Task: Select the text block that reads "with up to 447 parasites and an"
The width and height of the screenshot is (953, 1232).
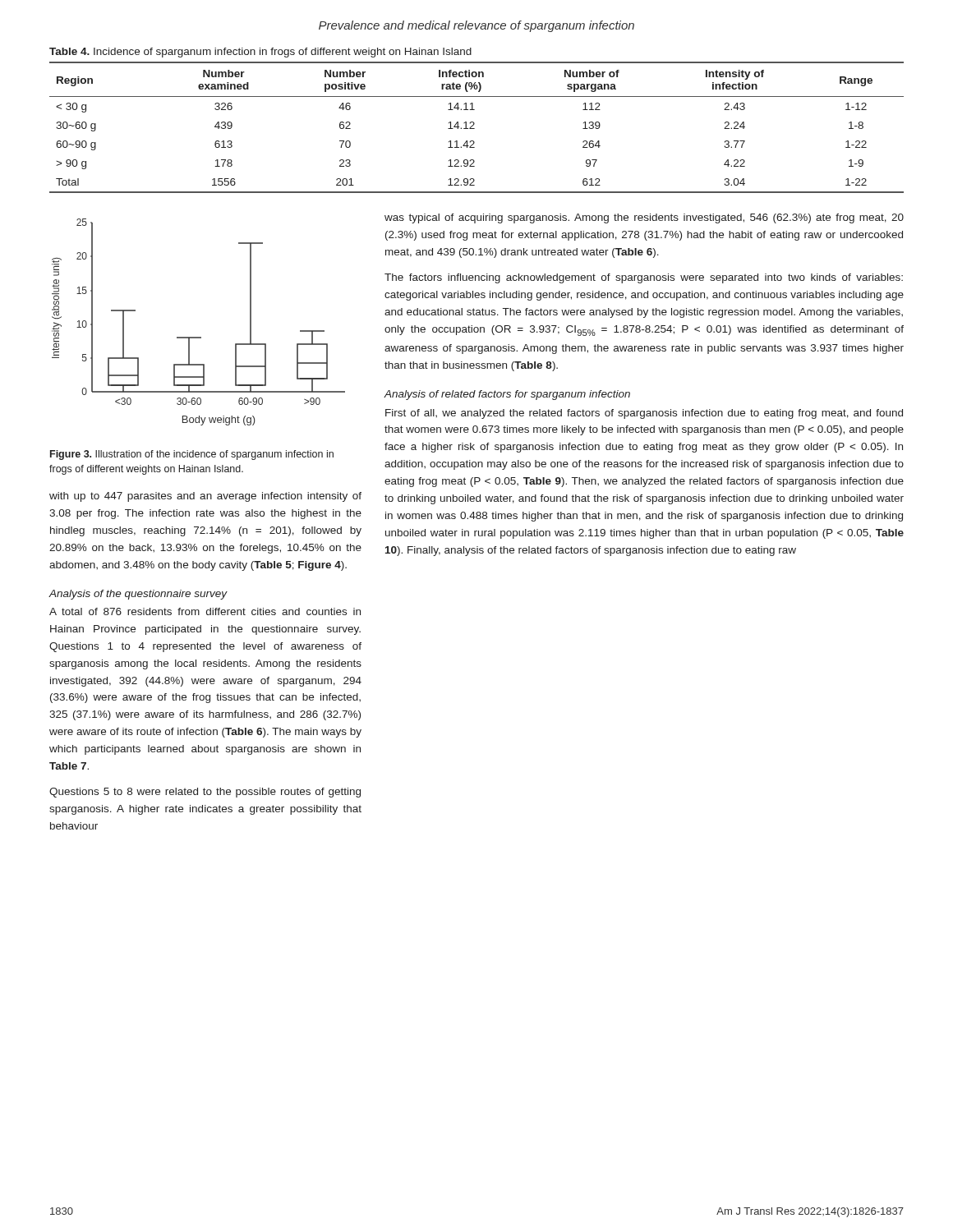Action: click(x=205, y=530)
